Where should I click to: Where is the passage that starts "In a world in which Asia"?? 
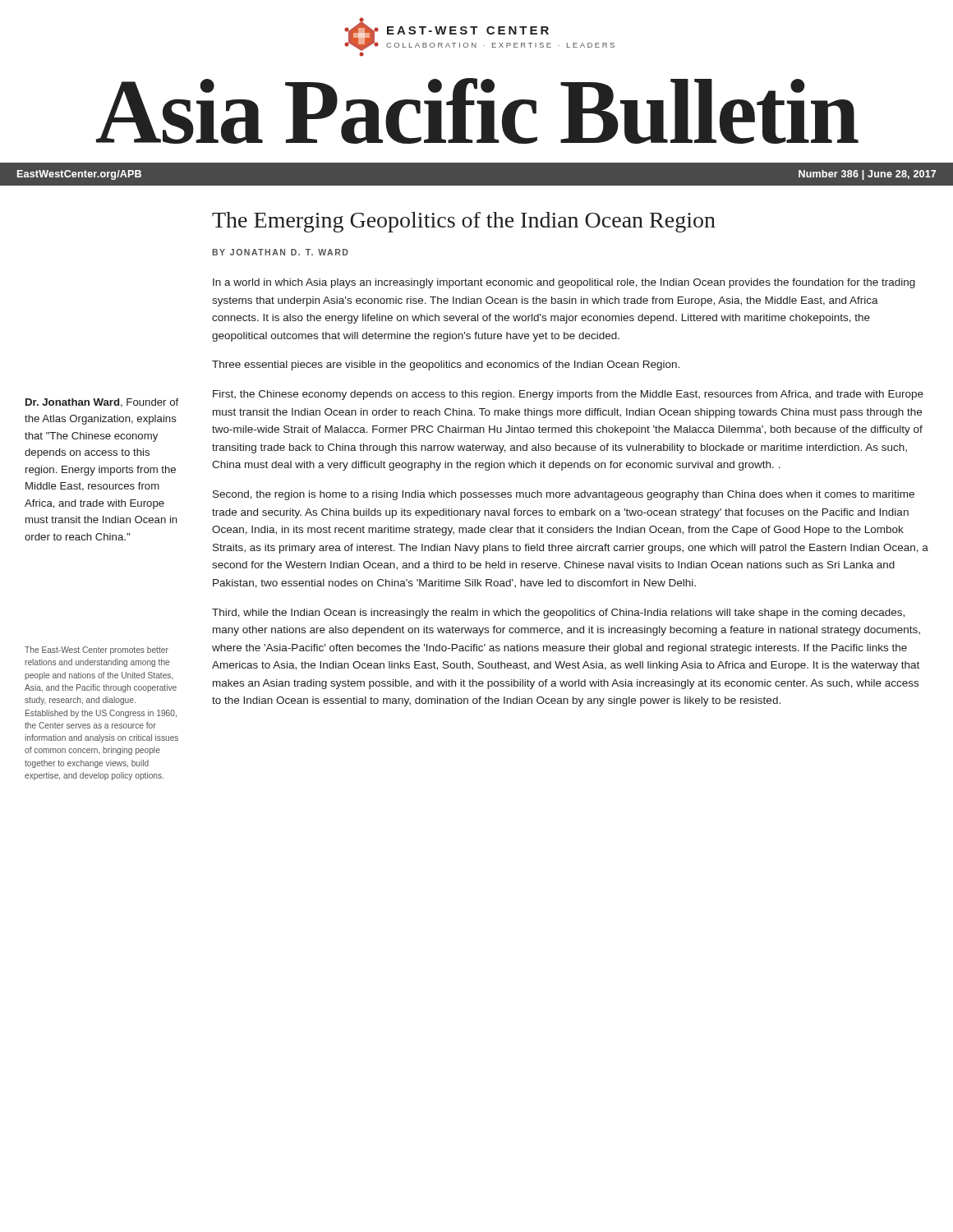(x=564, y=309)
